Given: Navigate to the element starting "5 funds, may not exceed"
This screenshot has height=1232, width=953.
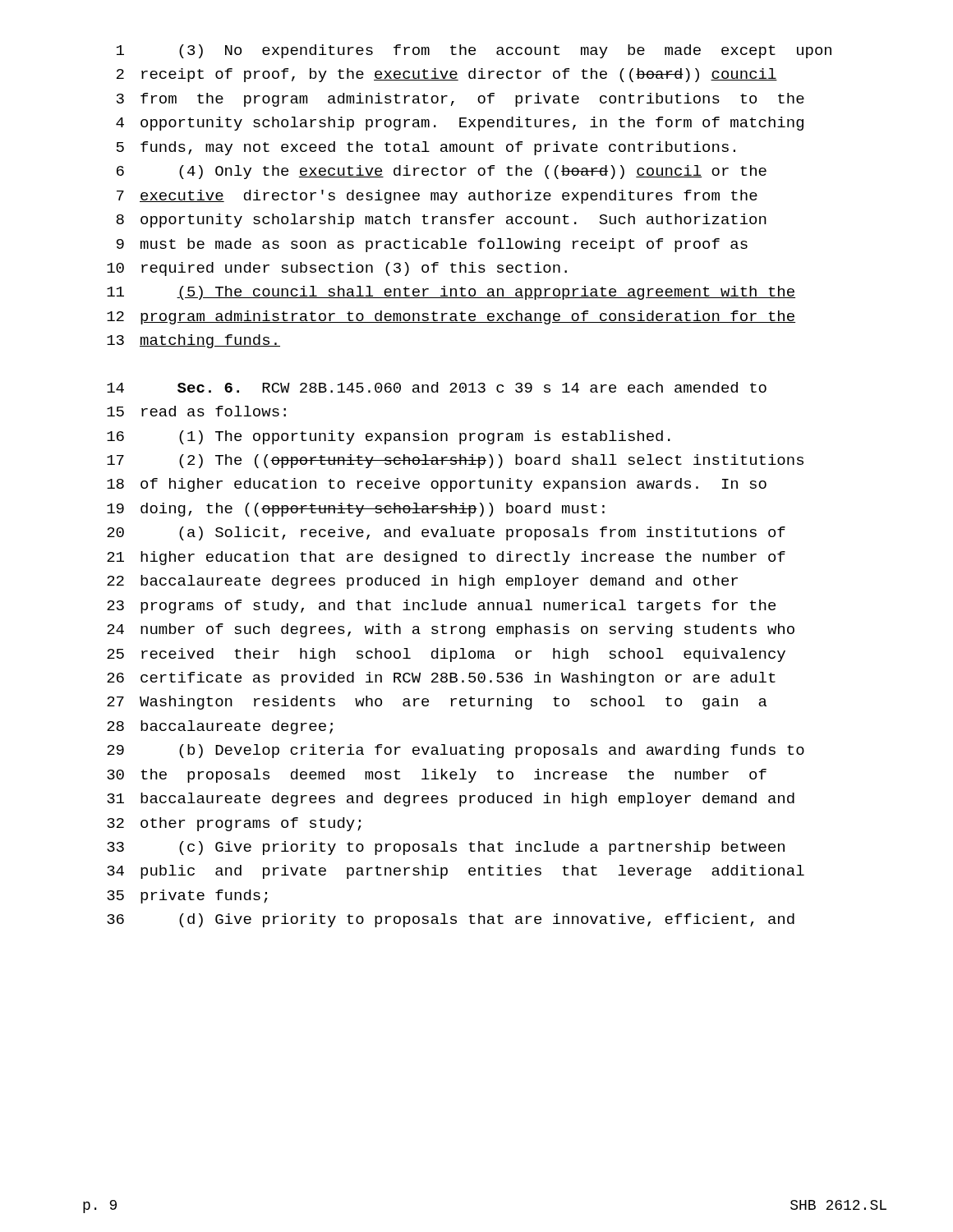Looking at the screenshot, I should coord(485,148).
